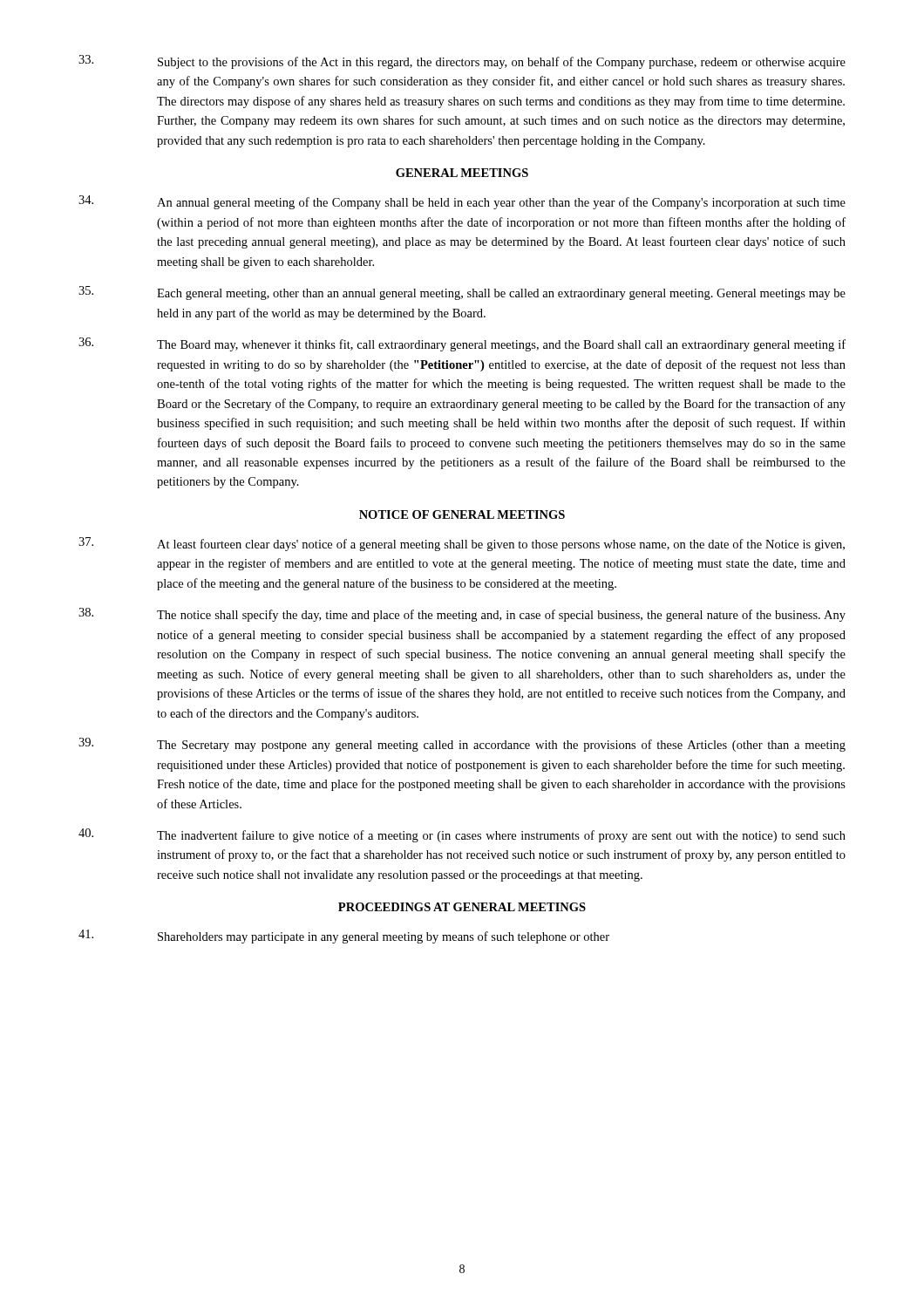
Task: Locate the passage starting "35. Each general meeting, other than an"
Action: tap(462, 303)
